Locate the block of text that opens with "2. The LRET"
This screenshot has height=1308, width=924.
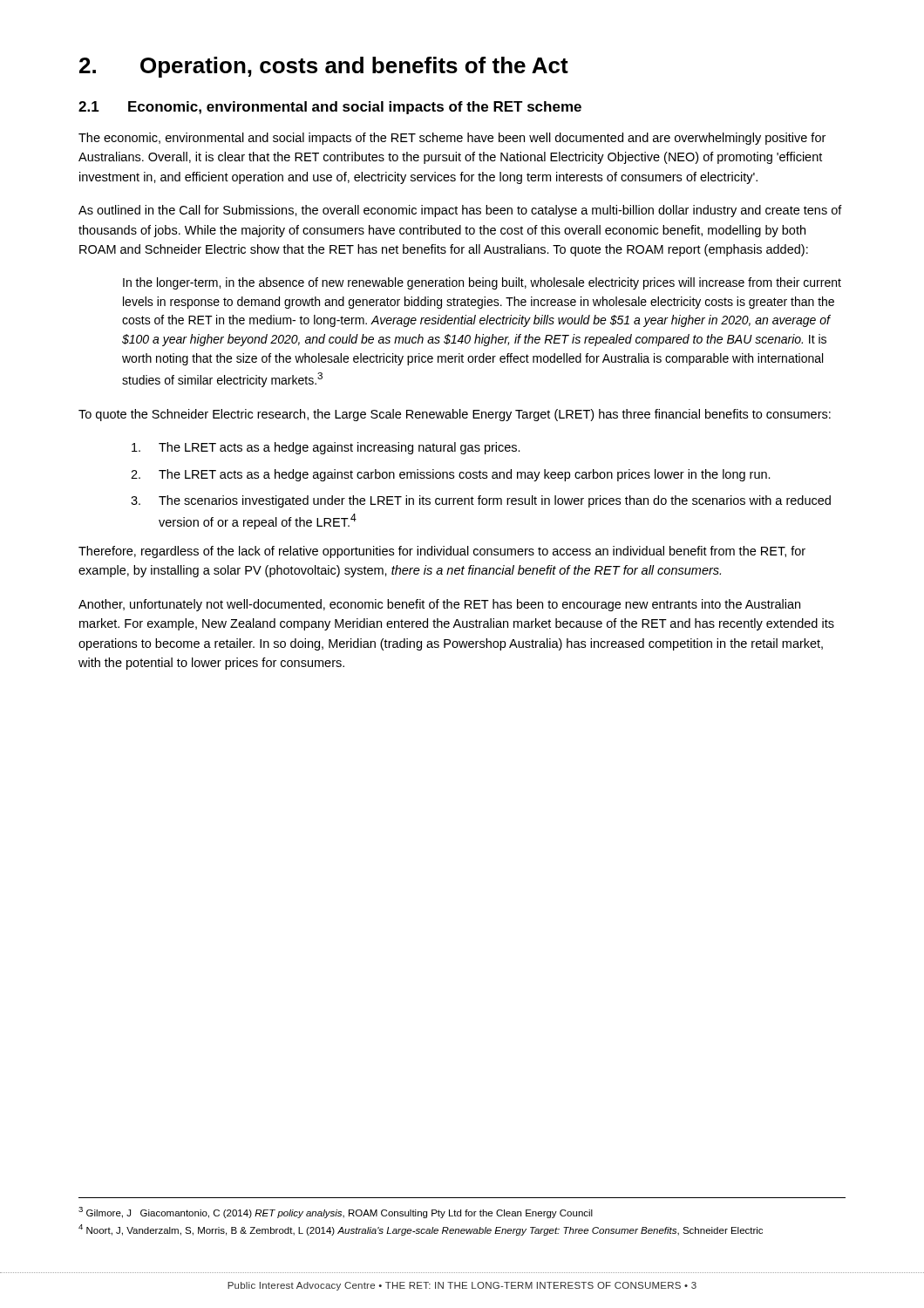(x=451, y=474)
